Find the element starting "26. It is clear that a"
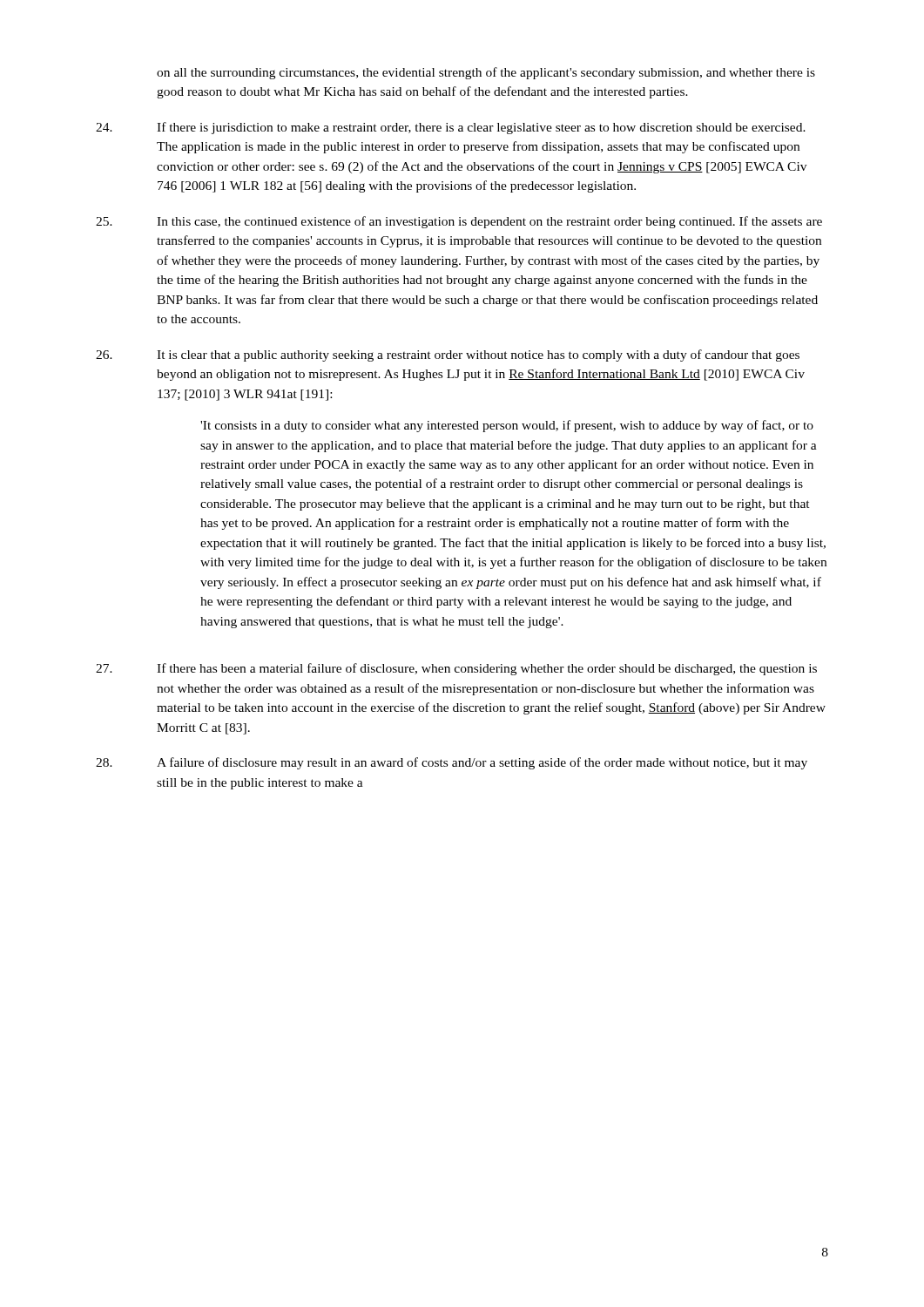The height and width of the screenshot is (1307, 924). point(462,494)
